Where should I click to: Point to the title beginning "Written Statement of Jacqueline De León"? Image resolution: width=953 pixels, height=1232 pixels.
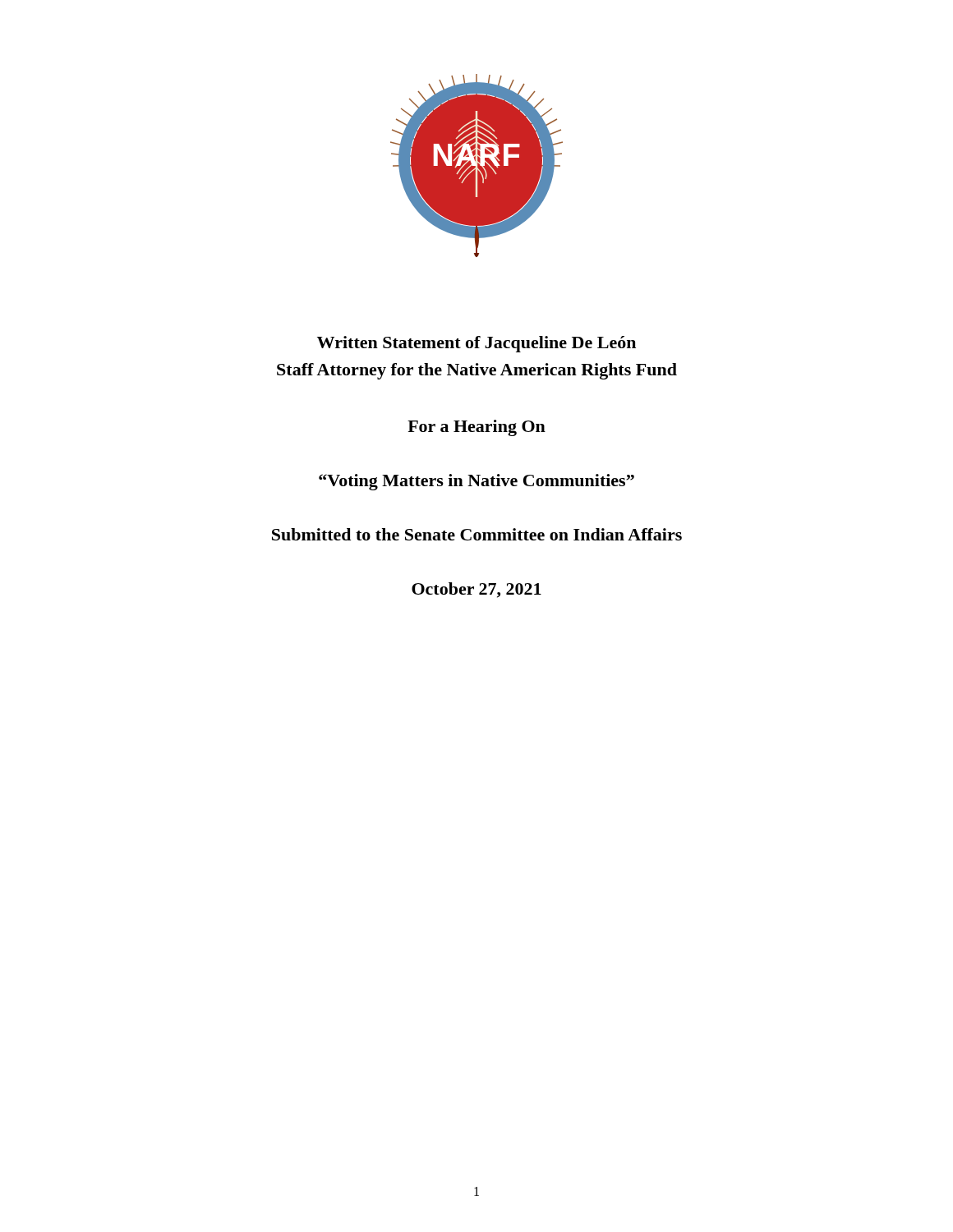(476, 356)
